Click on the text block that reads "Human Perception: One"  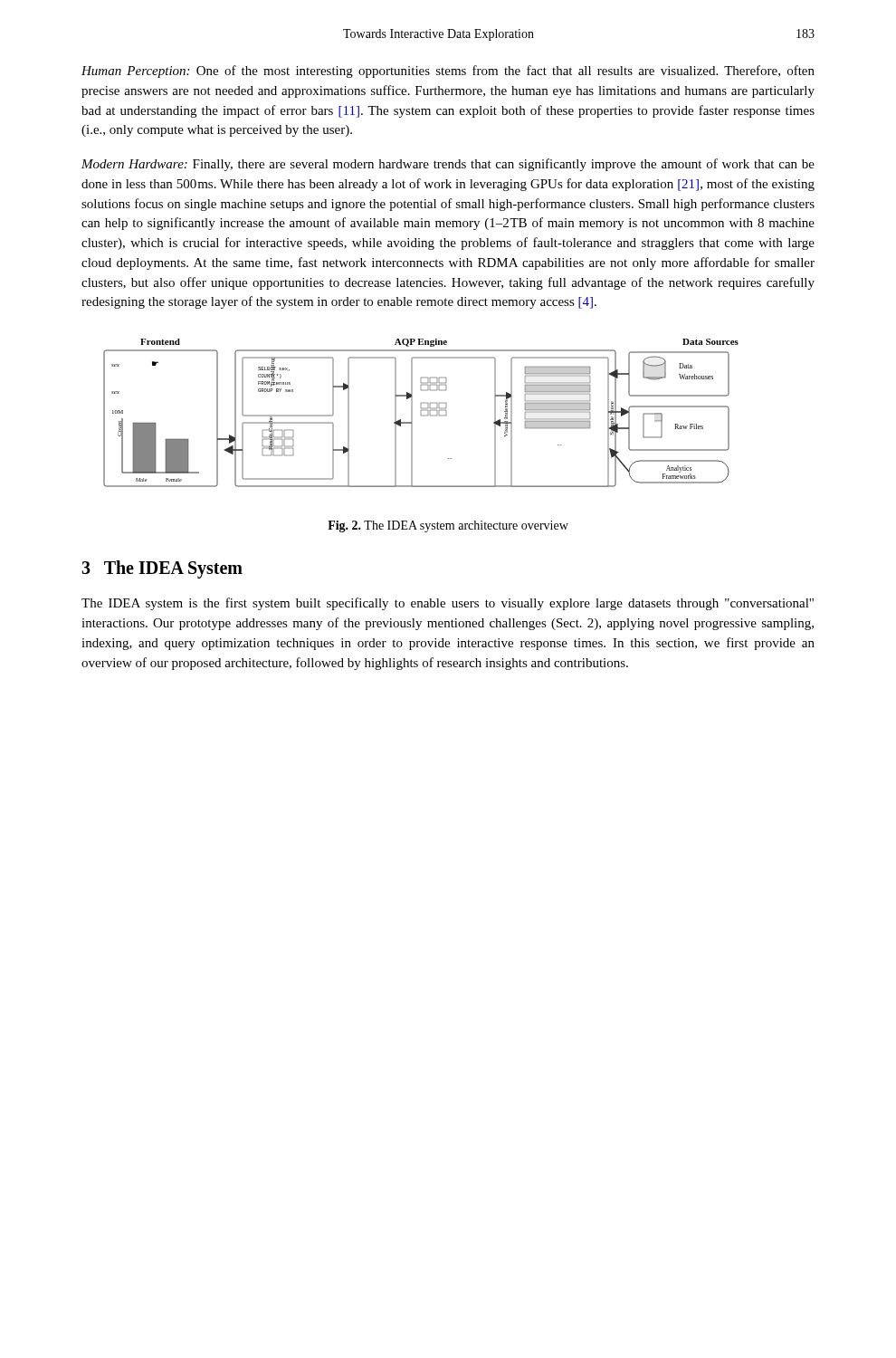[x=448, y=100]
